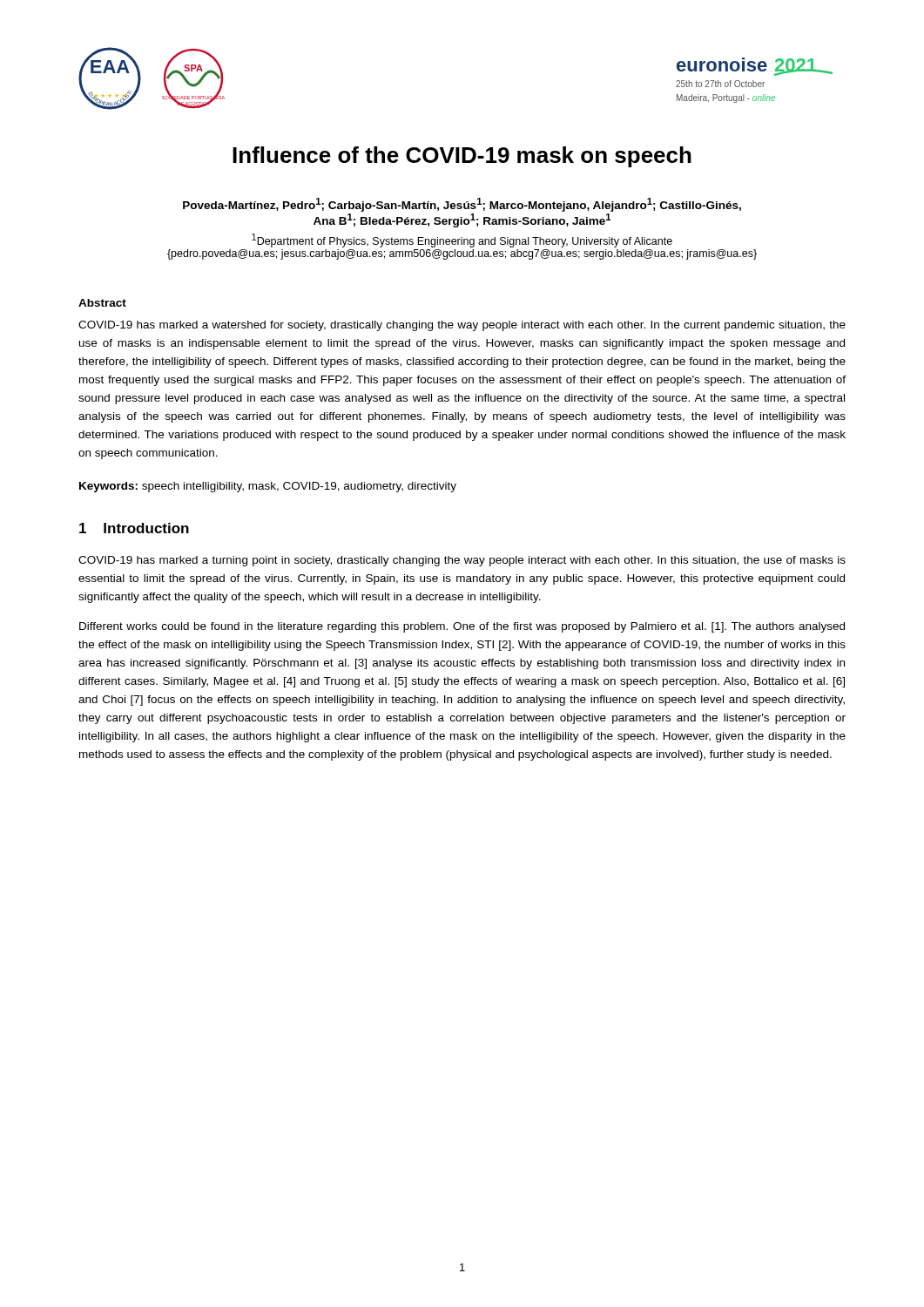Image resolution: width=924 pixels, height=1307 pixels.
Task: Where is the passage that starts "Keywords: speech intelligibility, mask, COVID-19,"?
Action: point(267,486)
